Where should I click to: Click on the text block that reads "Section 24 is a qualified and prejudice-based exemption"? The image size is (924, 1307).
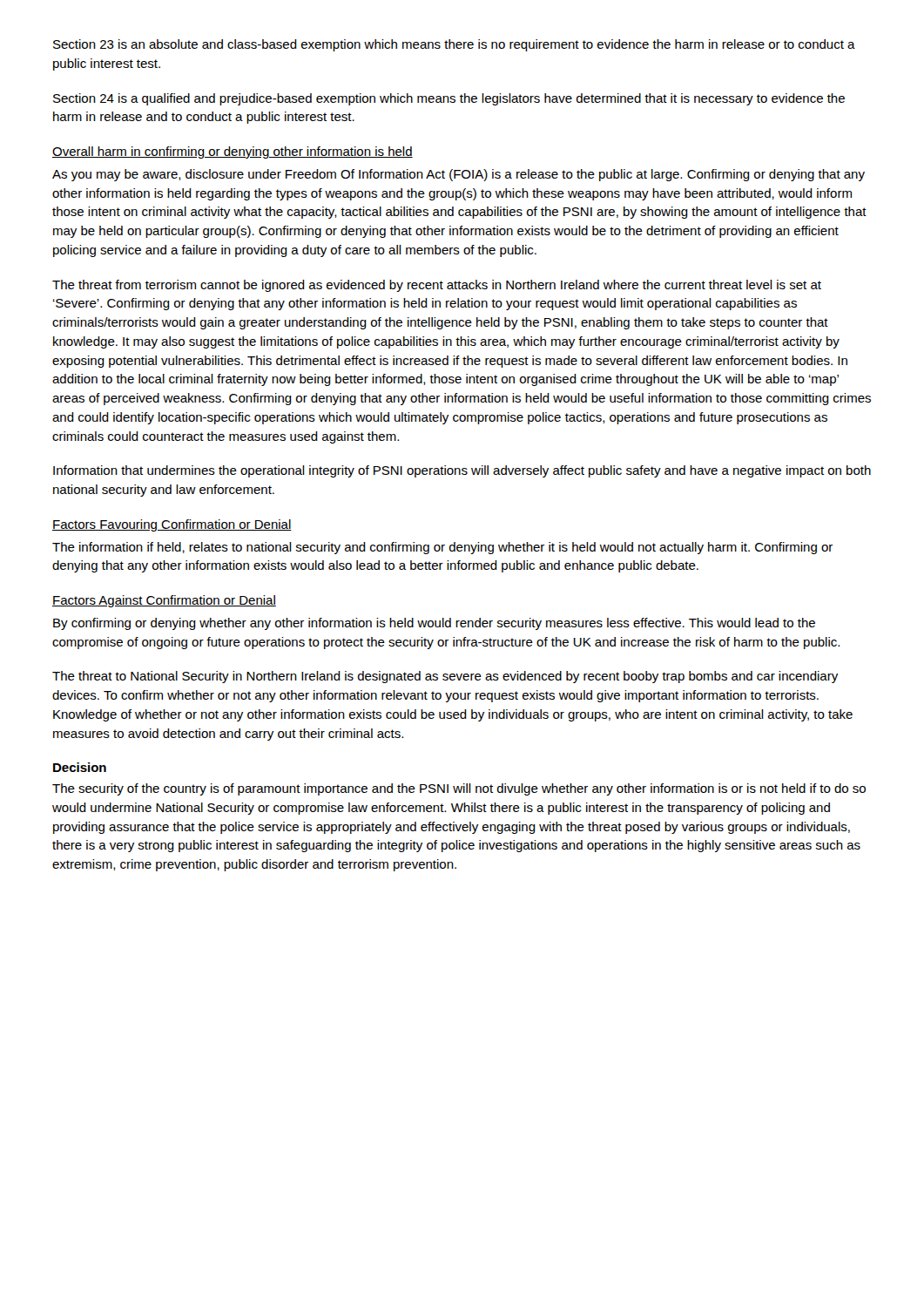click(449, 107)
